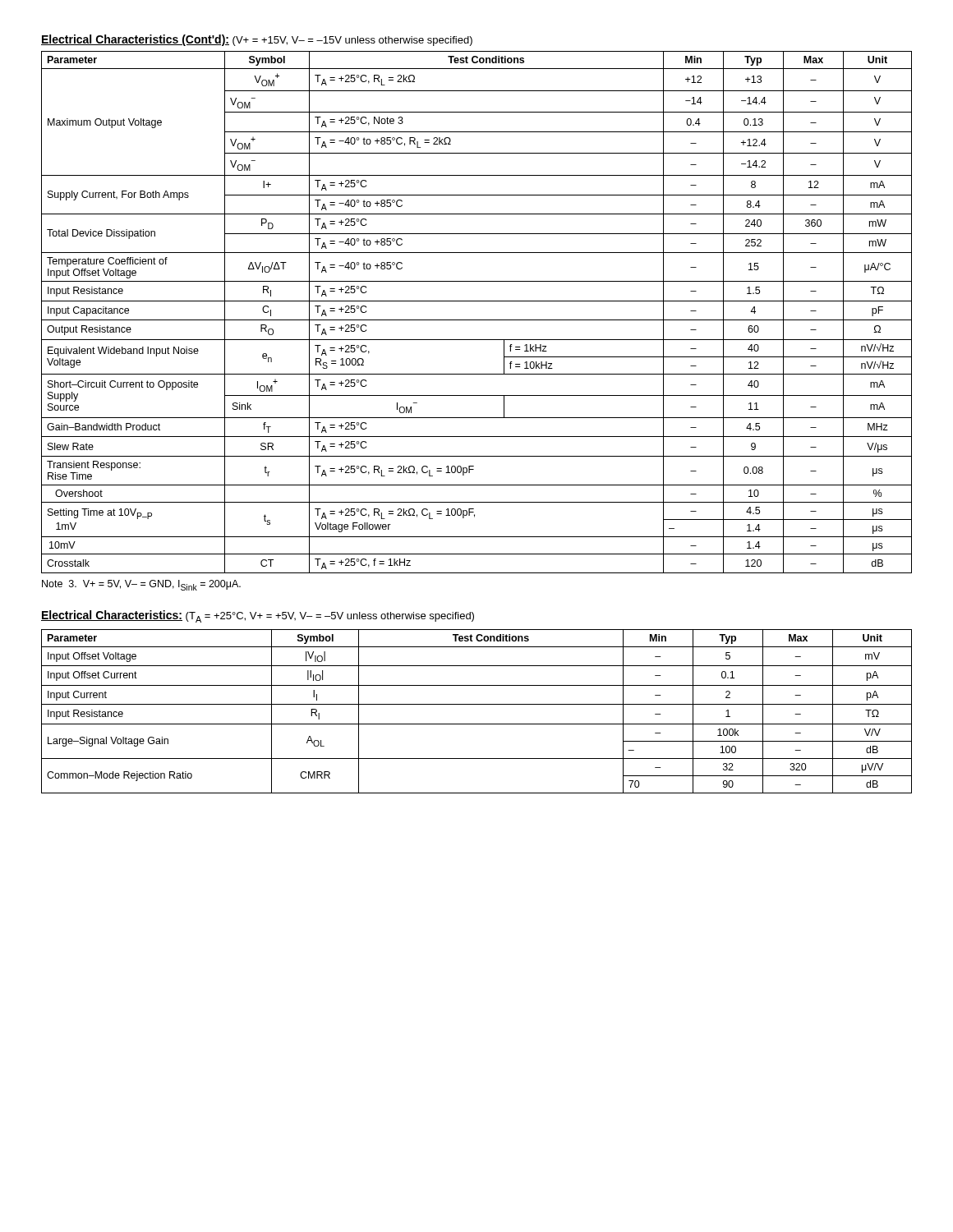Click on the region starting "Note 3. V+ ="
The height and width of the screenshot is (1232, 953).
(141, 585)
